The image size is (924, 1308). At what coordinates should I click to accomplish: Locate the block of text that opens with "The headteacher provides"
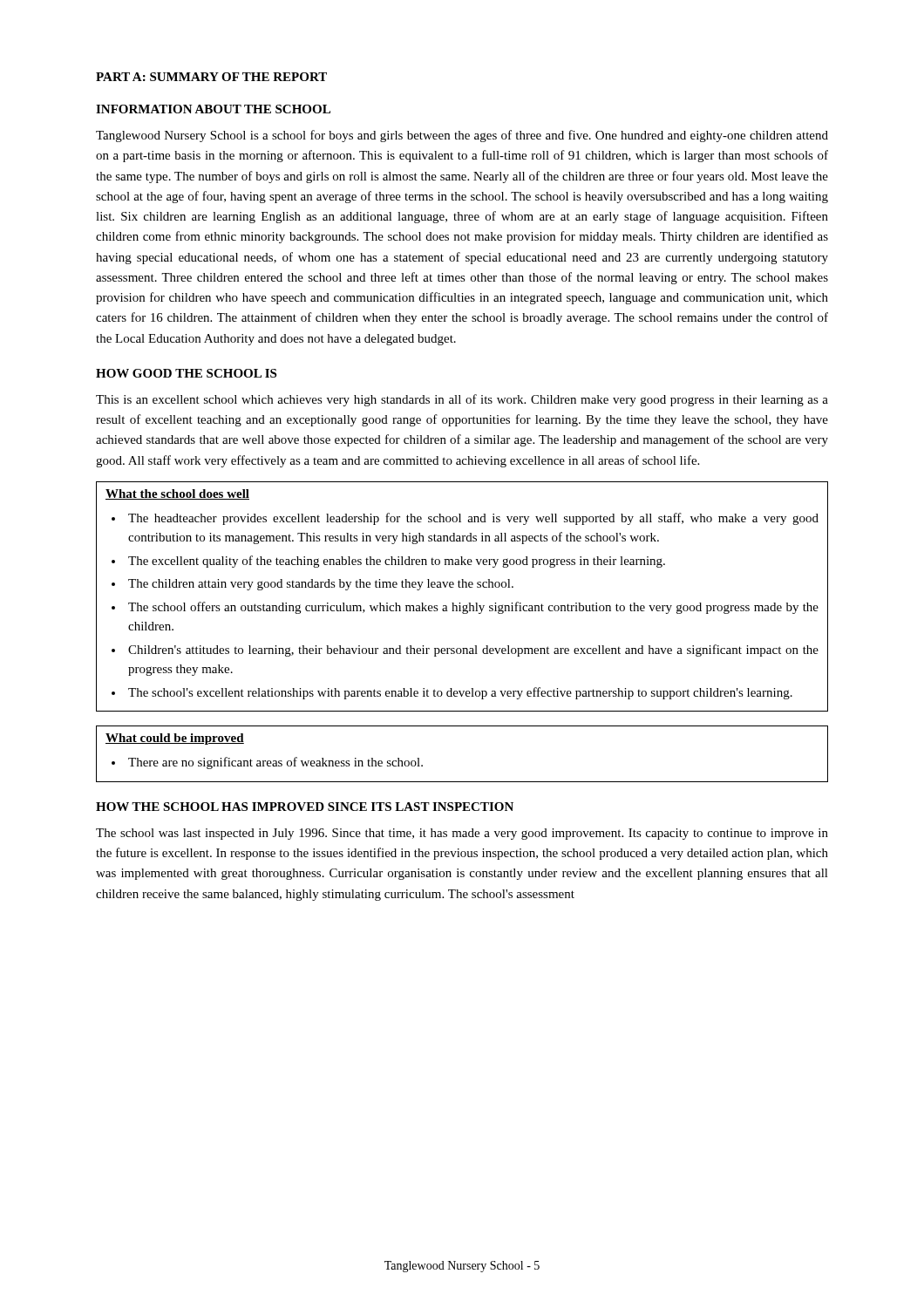coord(473,528)
